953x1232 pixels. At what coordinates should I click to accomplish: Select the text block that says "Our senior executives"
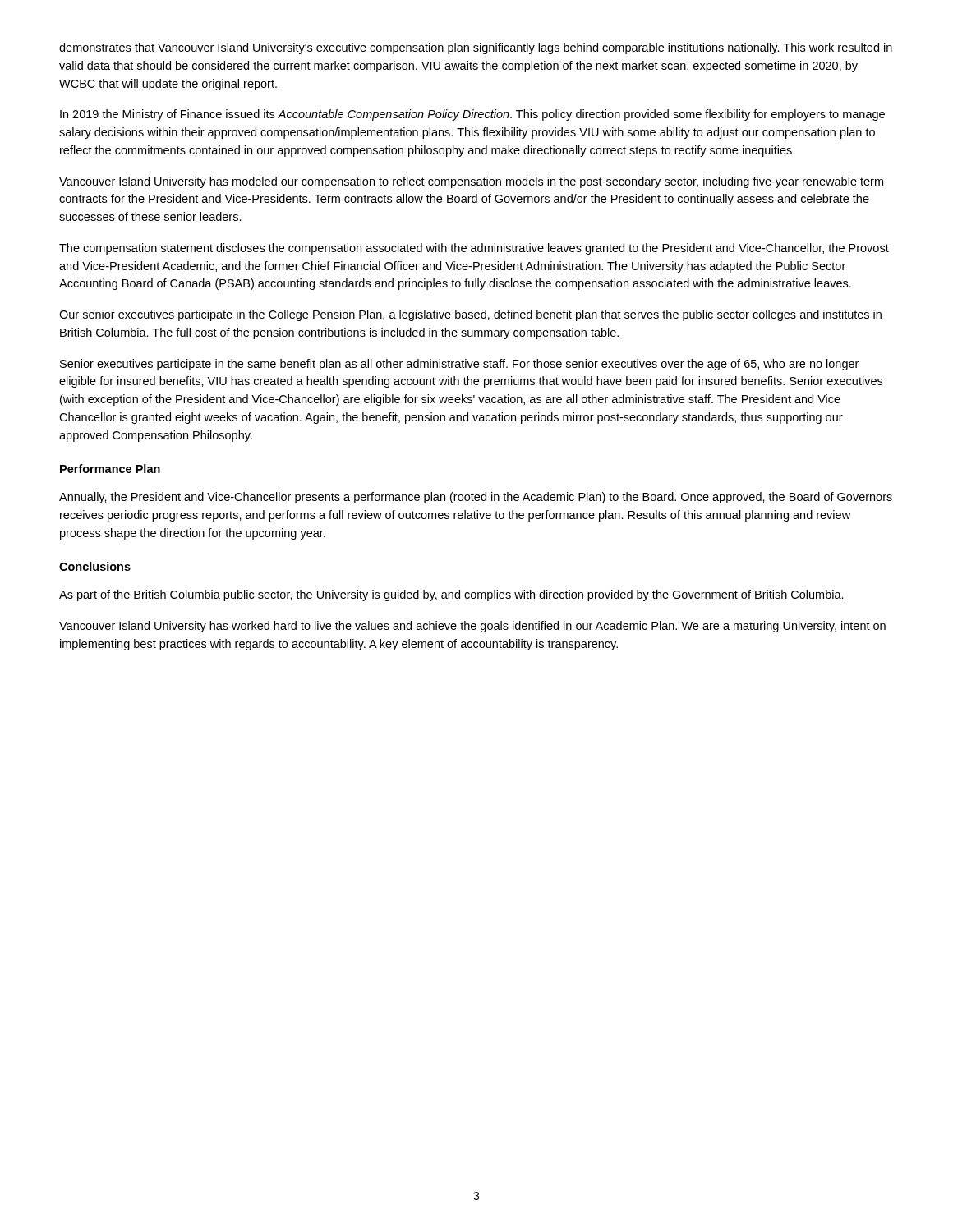[x=476, y=324]
